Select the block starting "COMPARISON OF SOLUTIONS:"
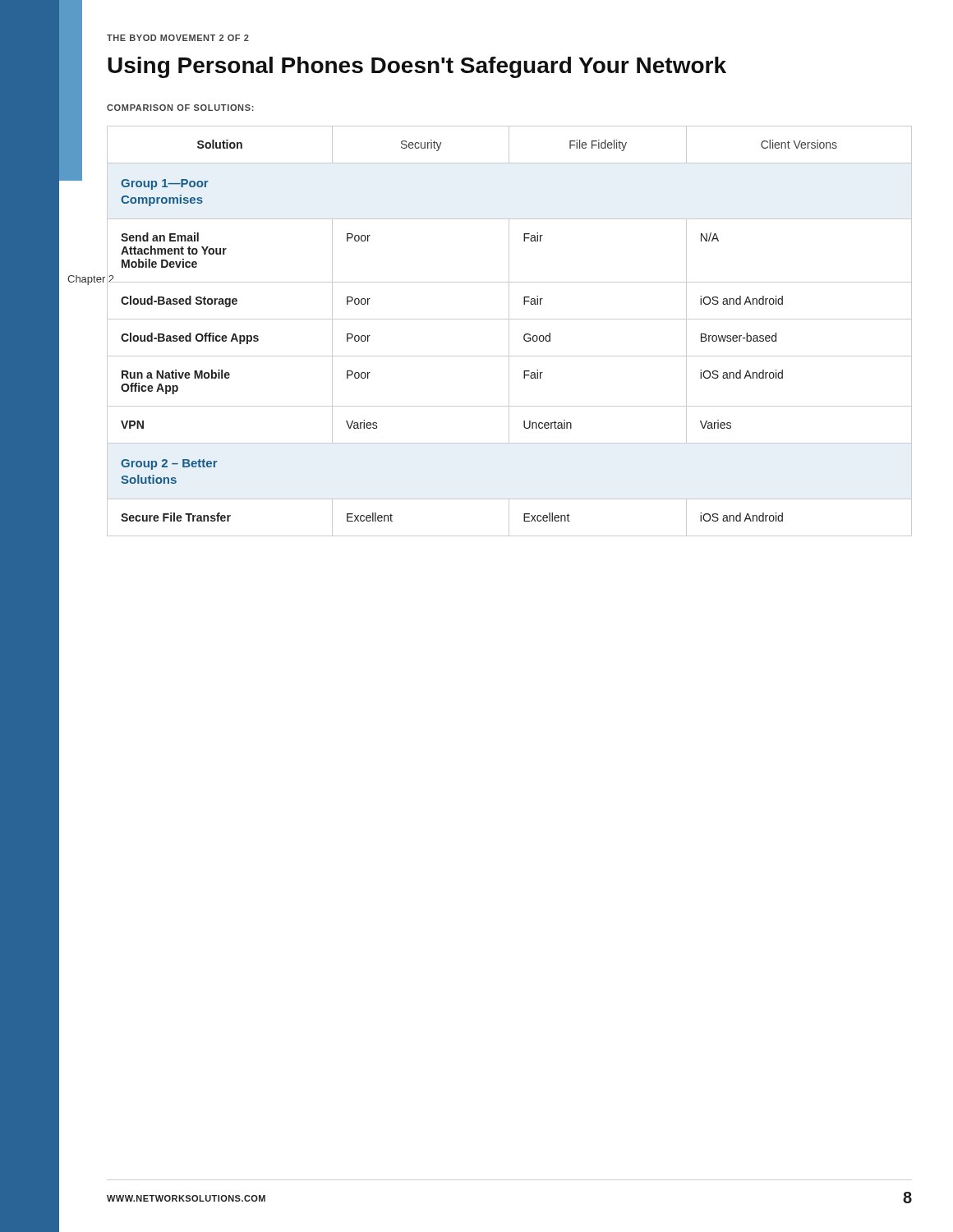Screen dimensions: 1232x953 click(181, 108)
